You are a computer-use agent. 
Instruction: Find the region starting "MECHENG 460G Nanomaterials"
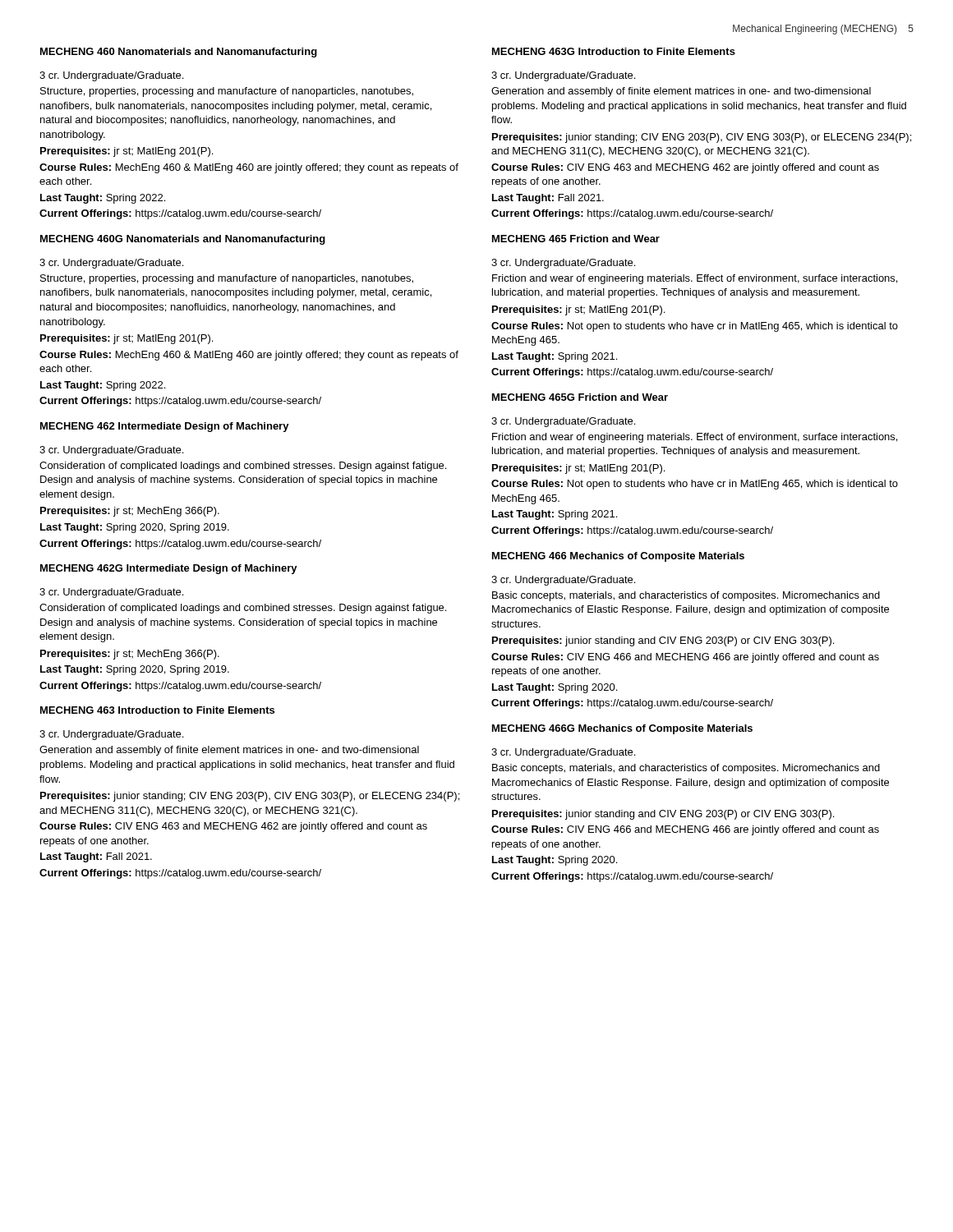pos(251,239)
